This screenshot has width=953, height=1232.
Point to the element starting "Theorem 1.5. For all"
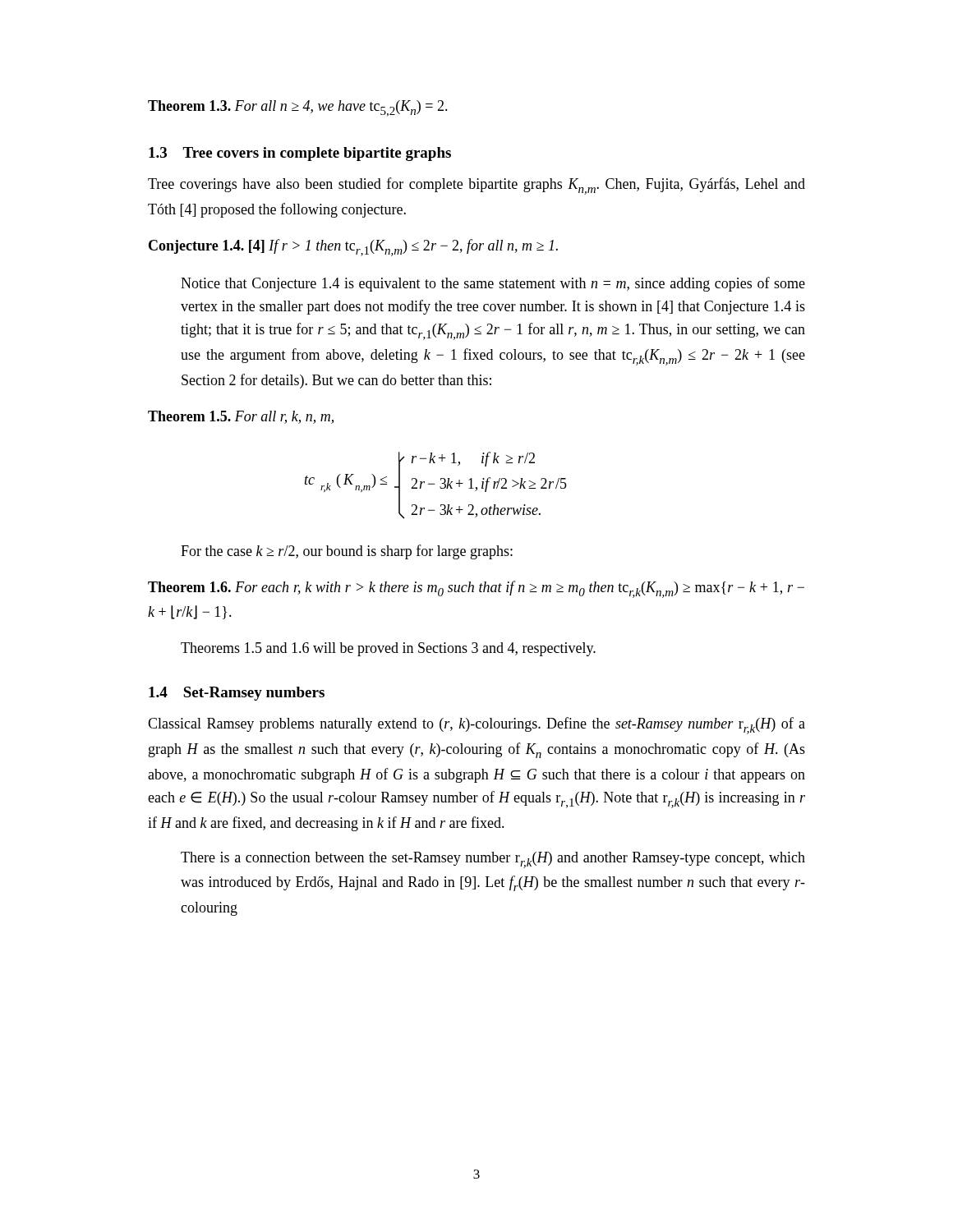click(x=241, y=417)
